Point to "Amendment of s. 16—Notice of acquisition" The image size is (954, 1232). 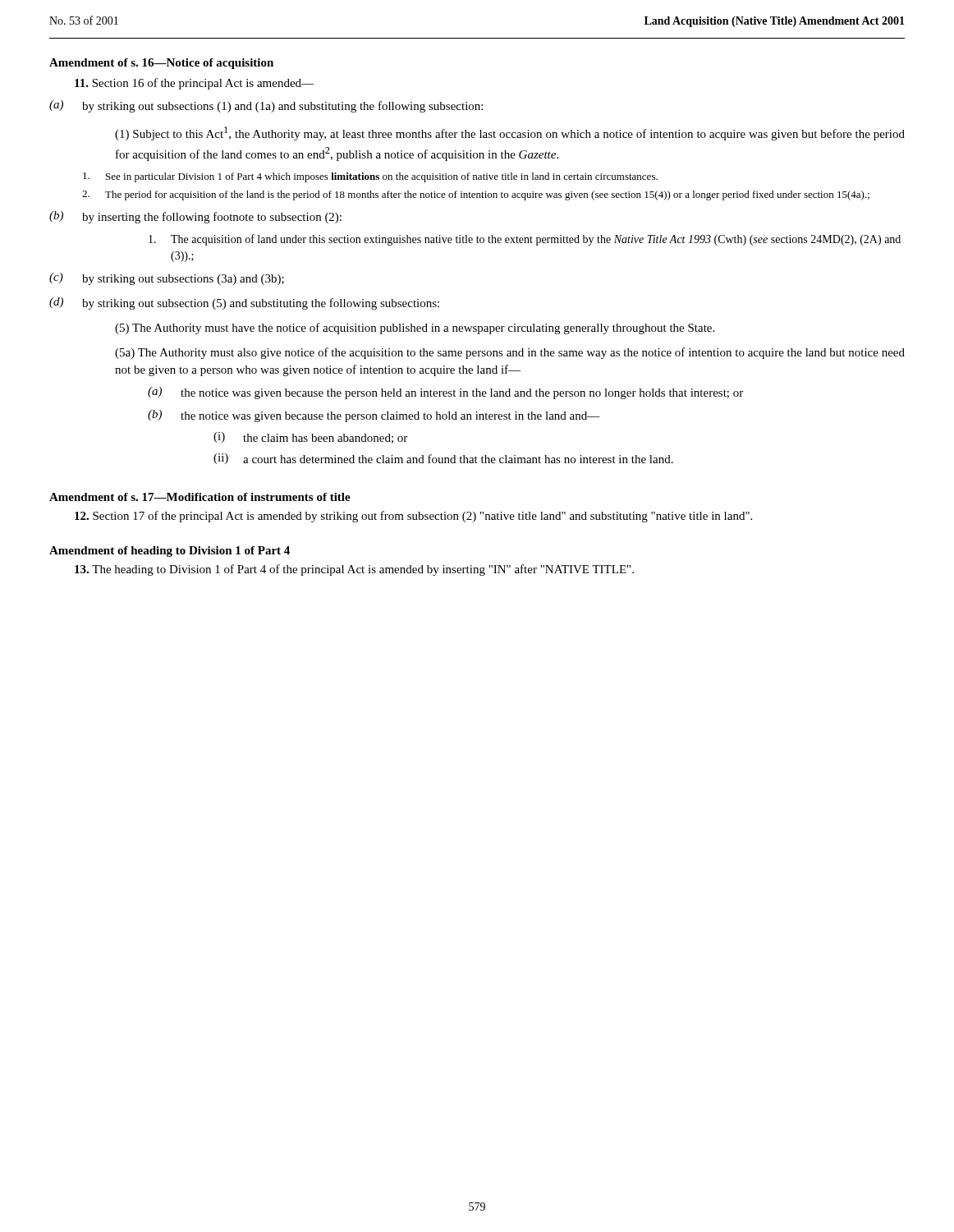coord(161,62)
